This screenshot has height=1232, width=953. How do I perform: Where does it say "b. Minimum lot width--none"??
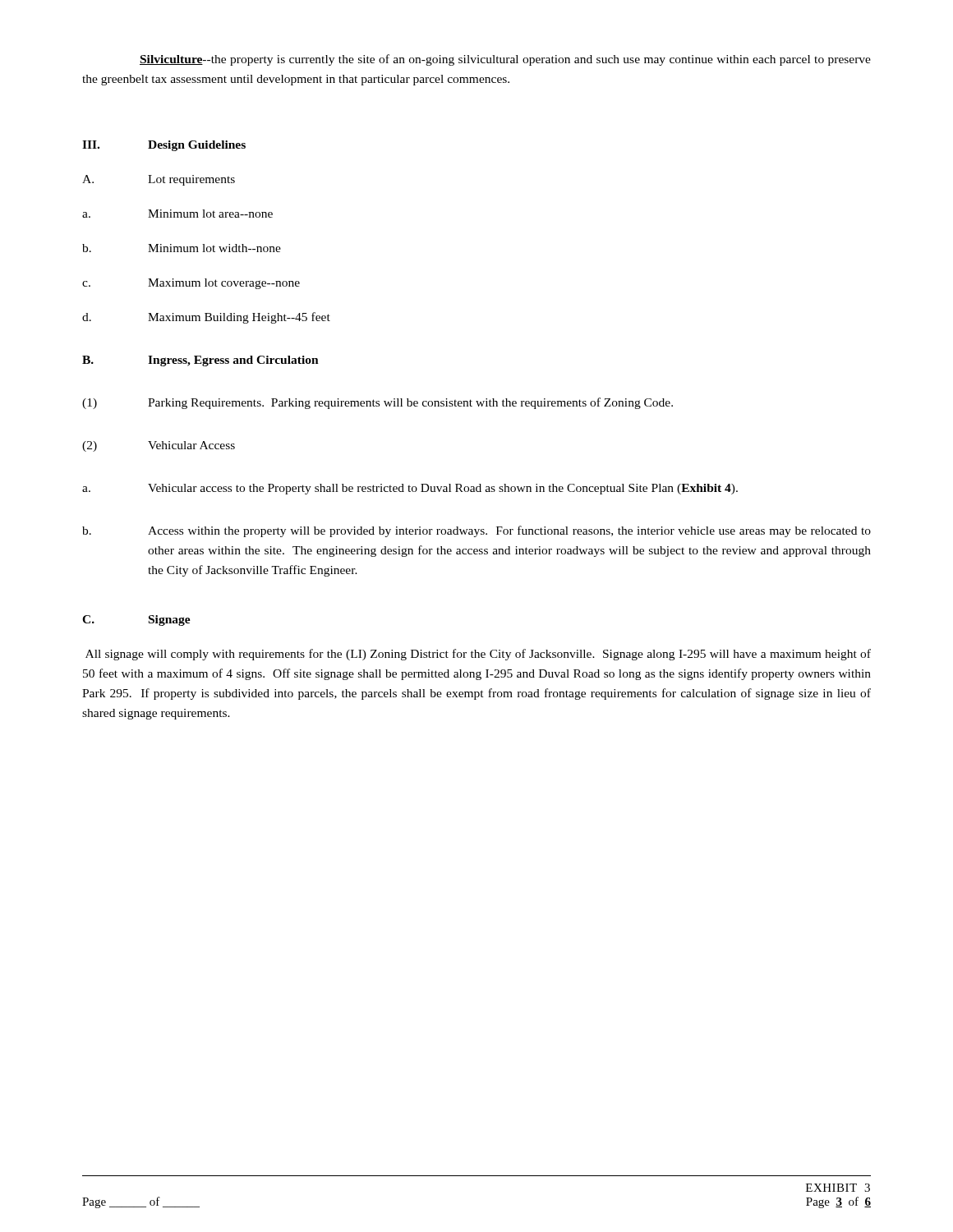tap(182, 248)
